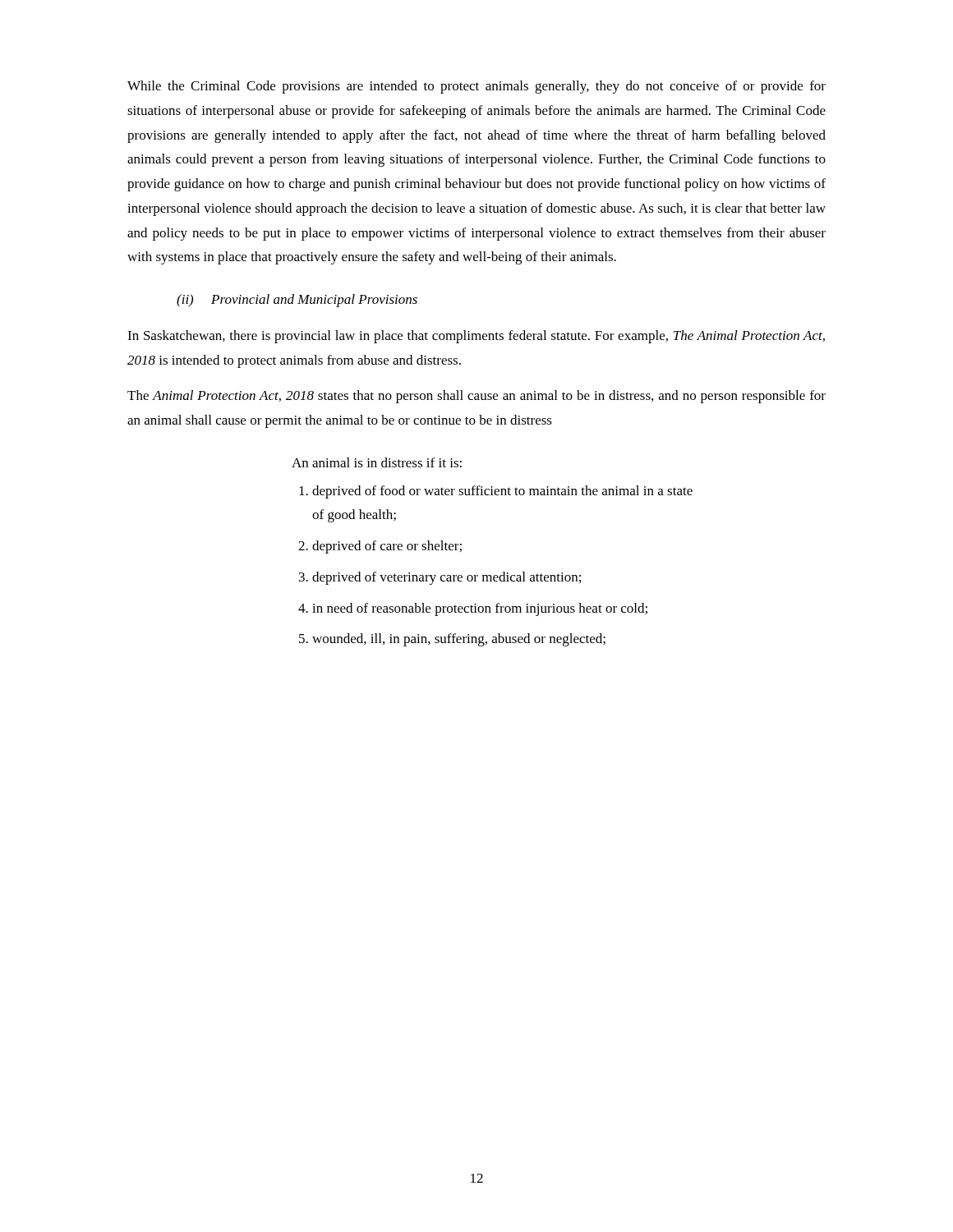Select the passage starting "deprived of veterinary care"
The image size is (953, 1232).
[447, 577]
